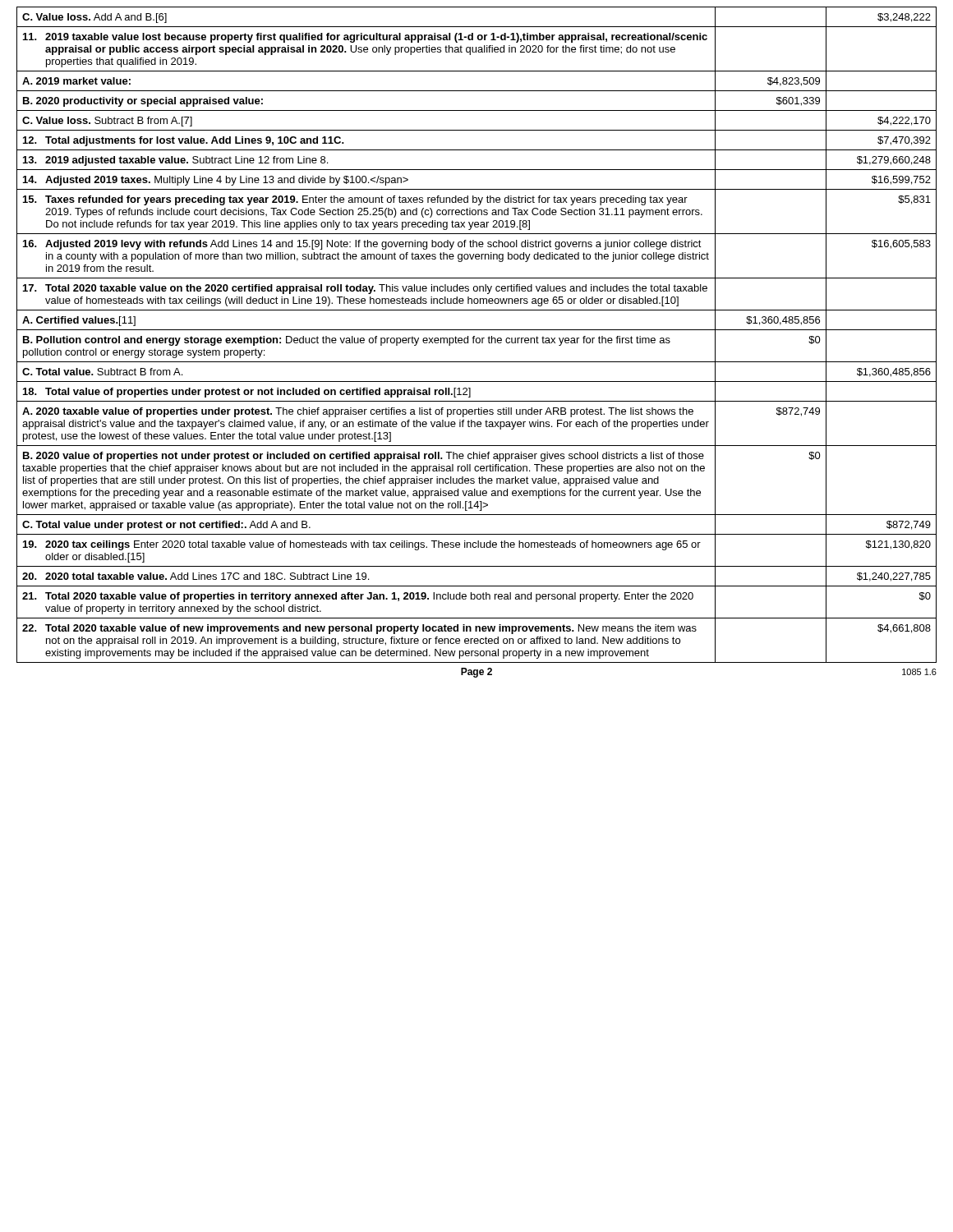
Task: Click on the table containing "C. Value loss. Add A"
Action: click(x=476, y=335)
